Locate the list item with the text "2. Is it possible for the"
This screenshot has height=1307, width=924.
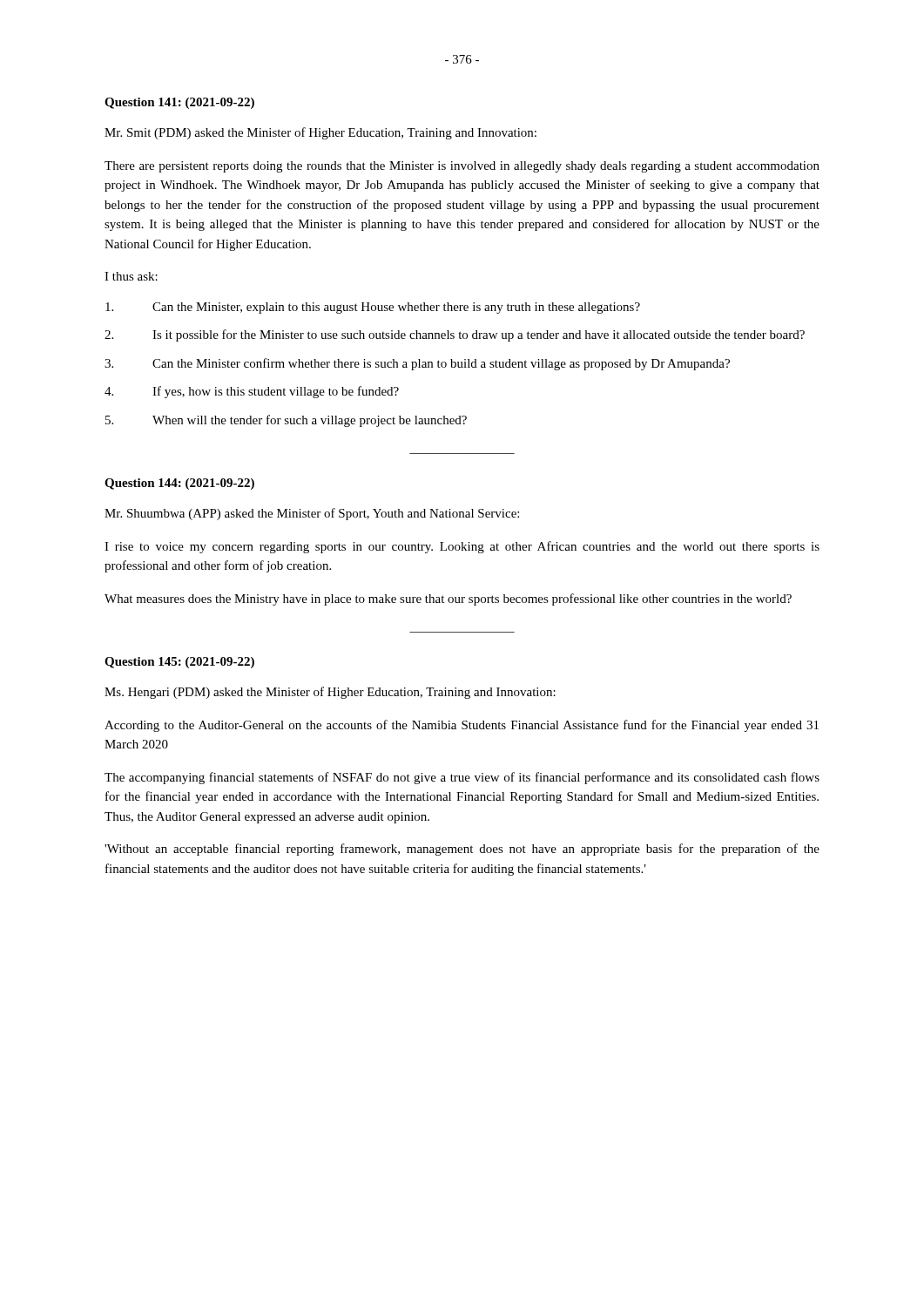[x=462, y=335]
